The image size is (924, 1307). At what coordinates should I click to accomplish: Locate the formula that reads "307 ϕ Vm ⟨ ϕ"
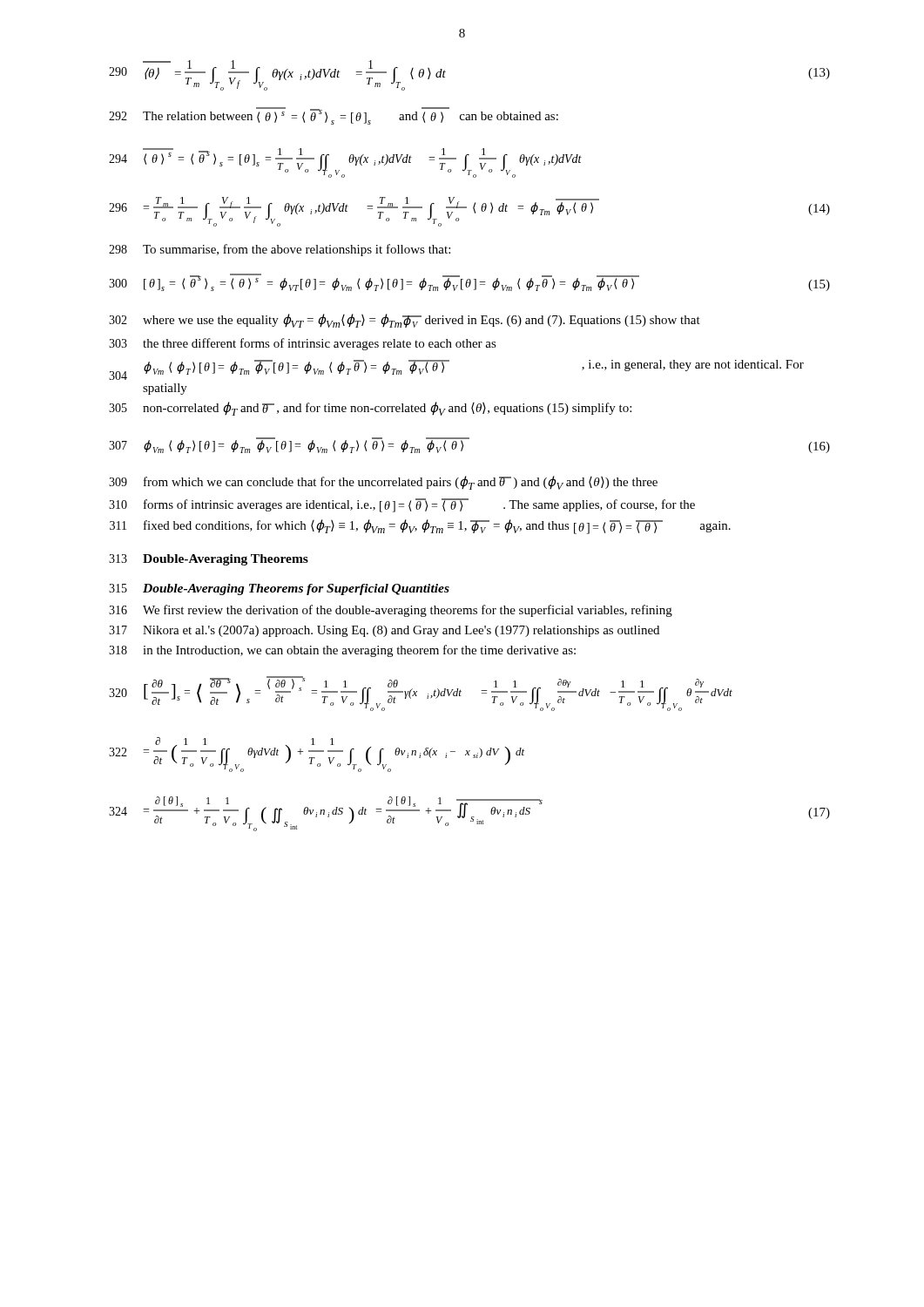click(462, 446)
